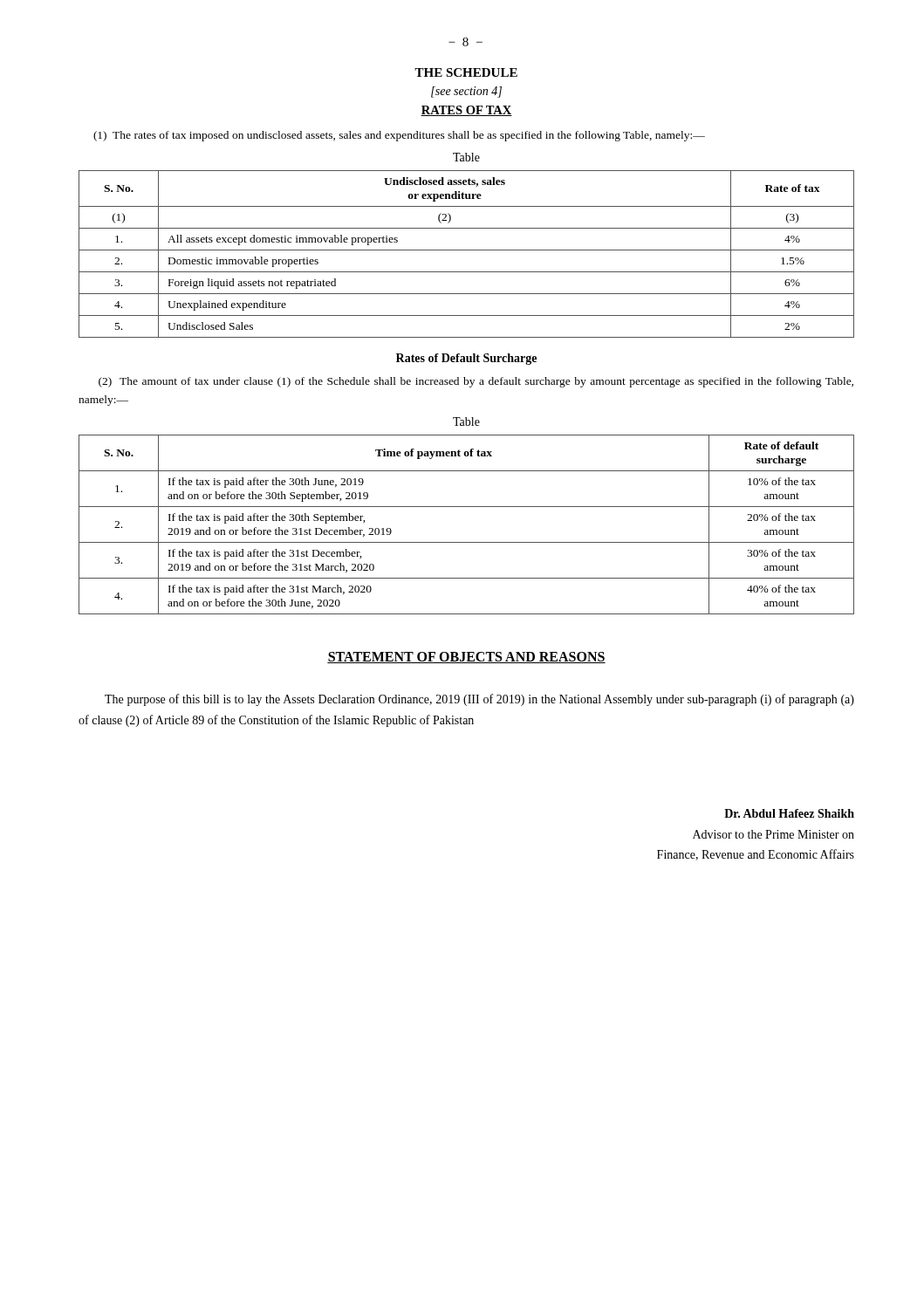
Task: Click on the text block with the text "Dr. Abdul Hafeez Shaikh"
Action: click(x=755, y=834)
